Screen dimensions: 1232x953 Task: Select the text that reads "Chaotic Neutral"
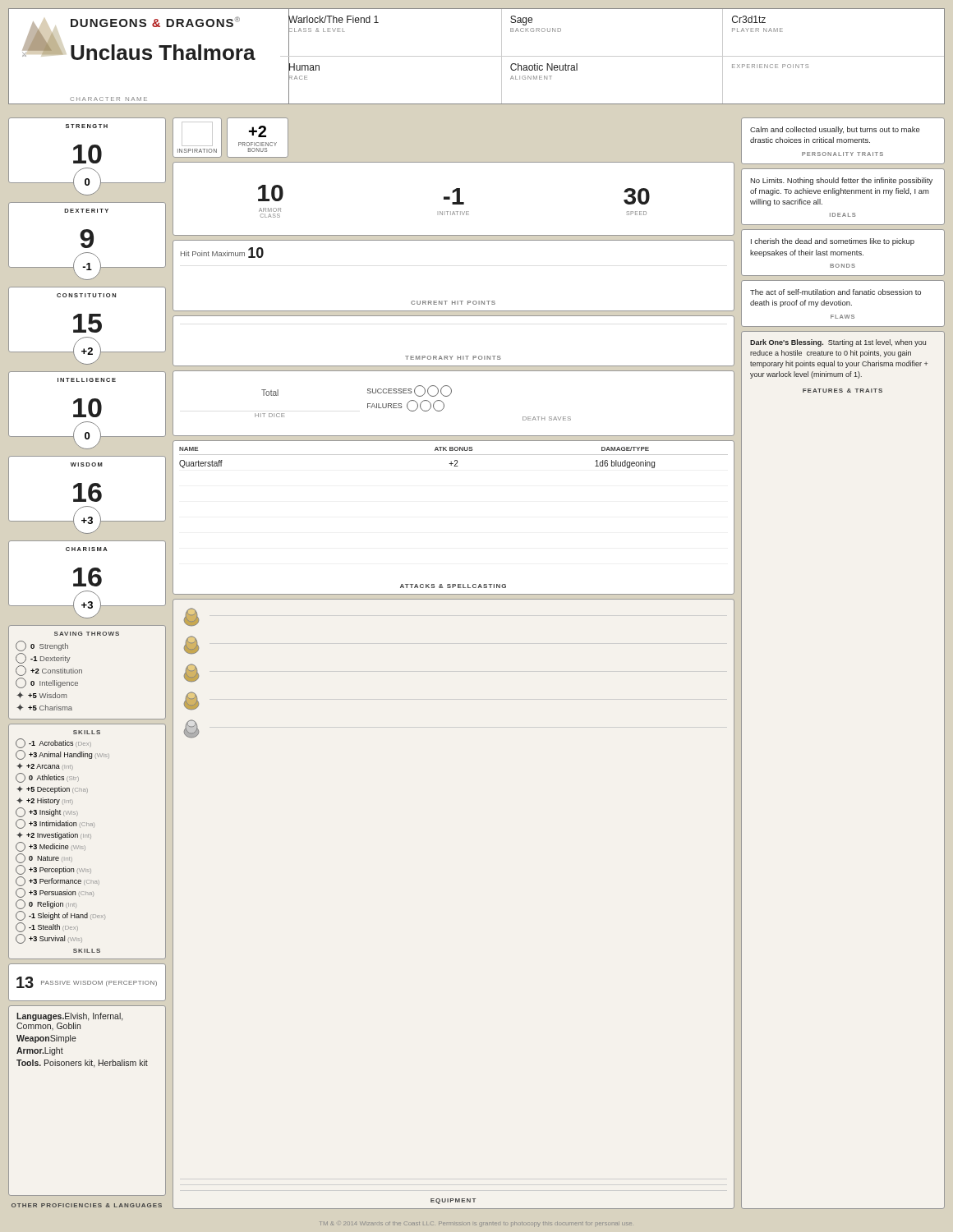coord(544,67)
